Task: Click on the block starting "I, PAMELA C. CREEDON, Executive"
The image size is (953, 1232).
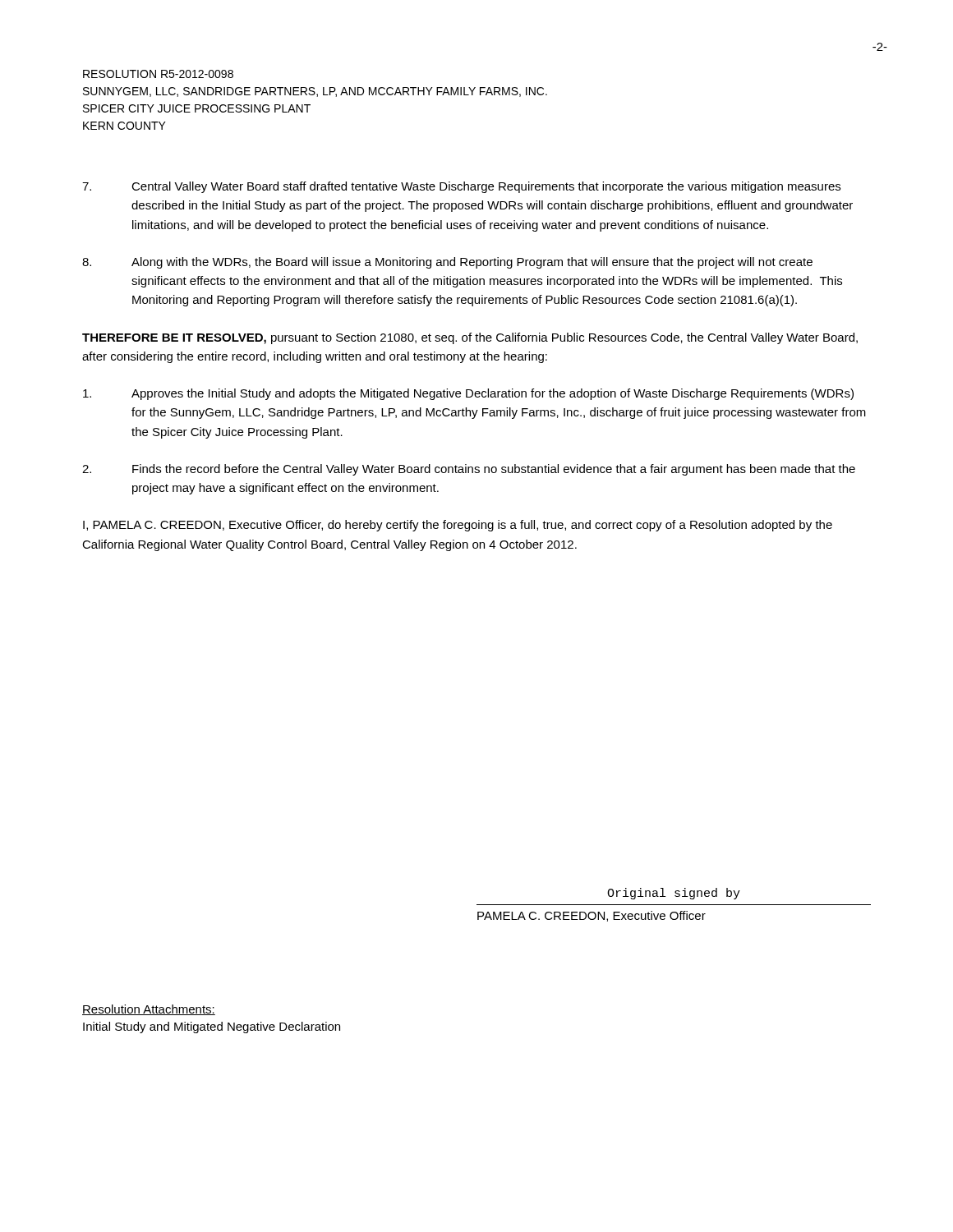Action: click(457, 534)
